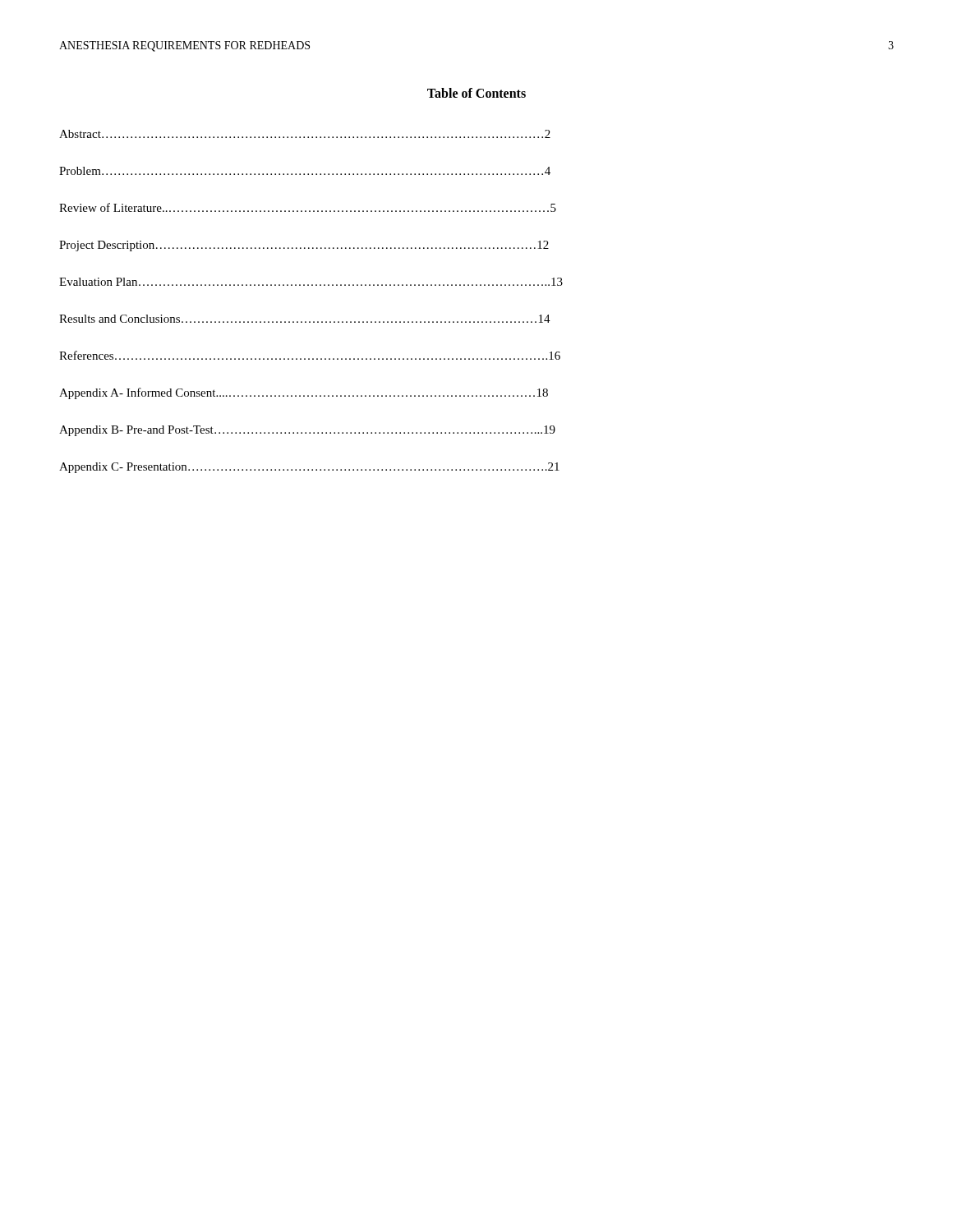Where does it say "Table of Contents"?
The height and width of the screenshot is (1232, 953).
click(x=476, y=93)
